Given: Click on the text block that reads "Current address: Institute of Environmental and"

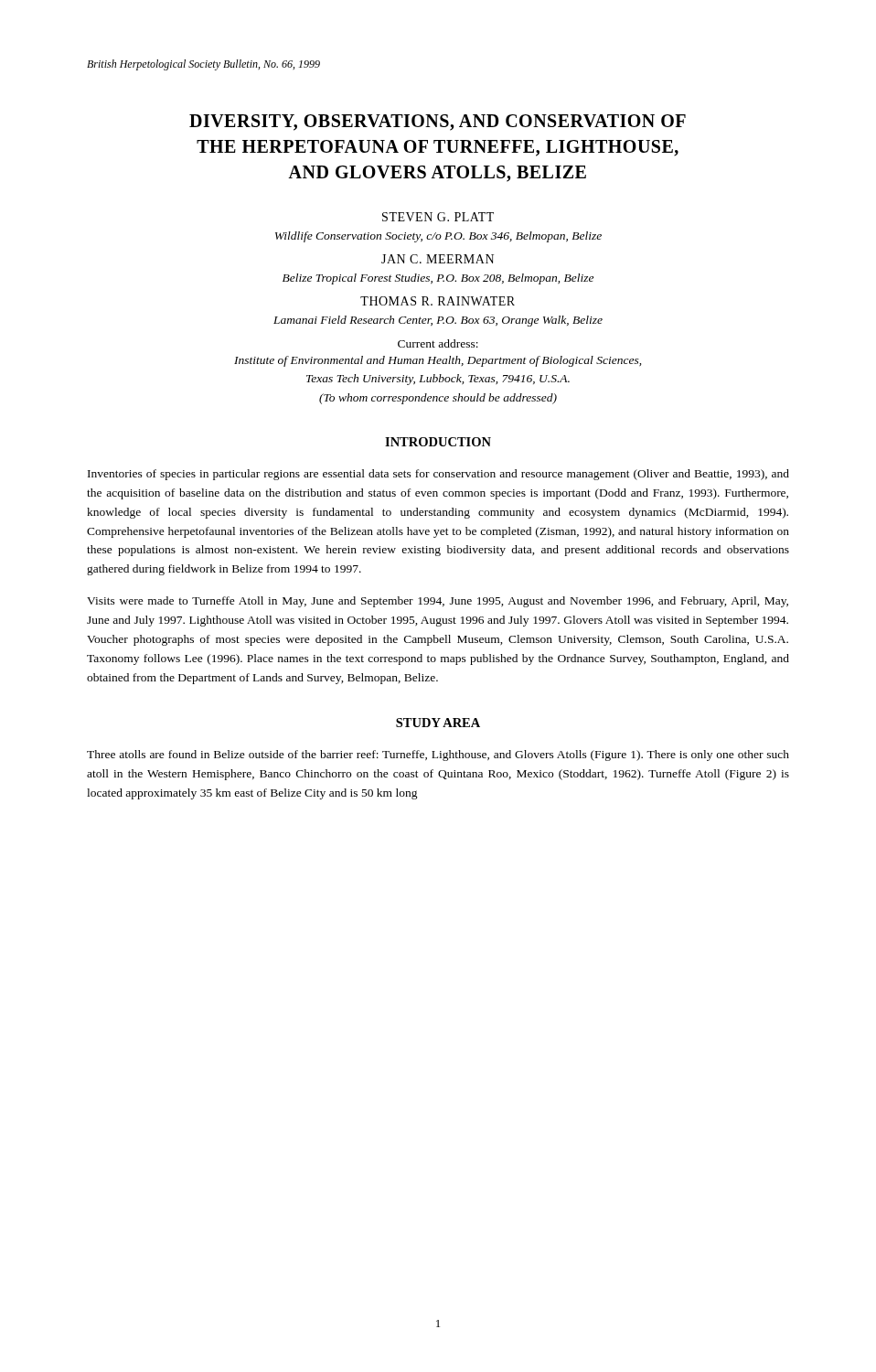Looking at the screenshot, I should [438, 372].
